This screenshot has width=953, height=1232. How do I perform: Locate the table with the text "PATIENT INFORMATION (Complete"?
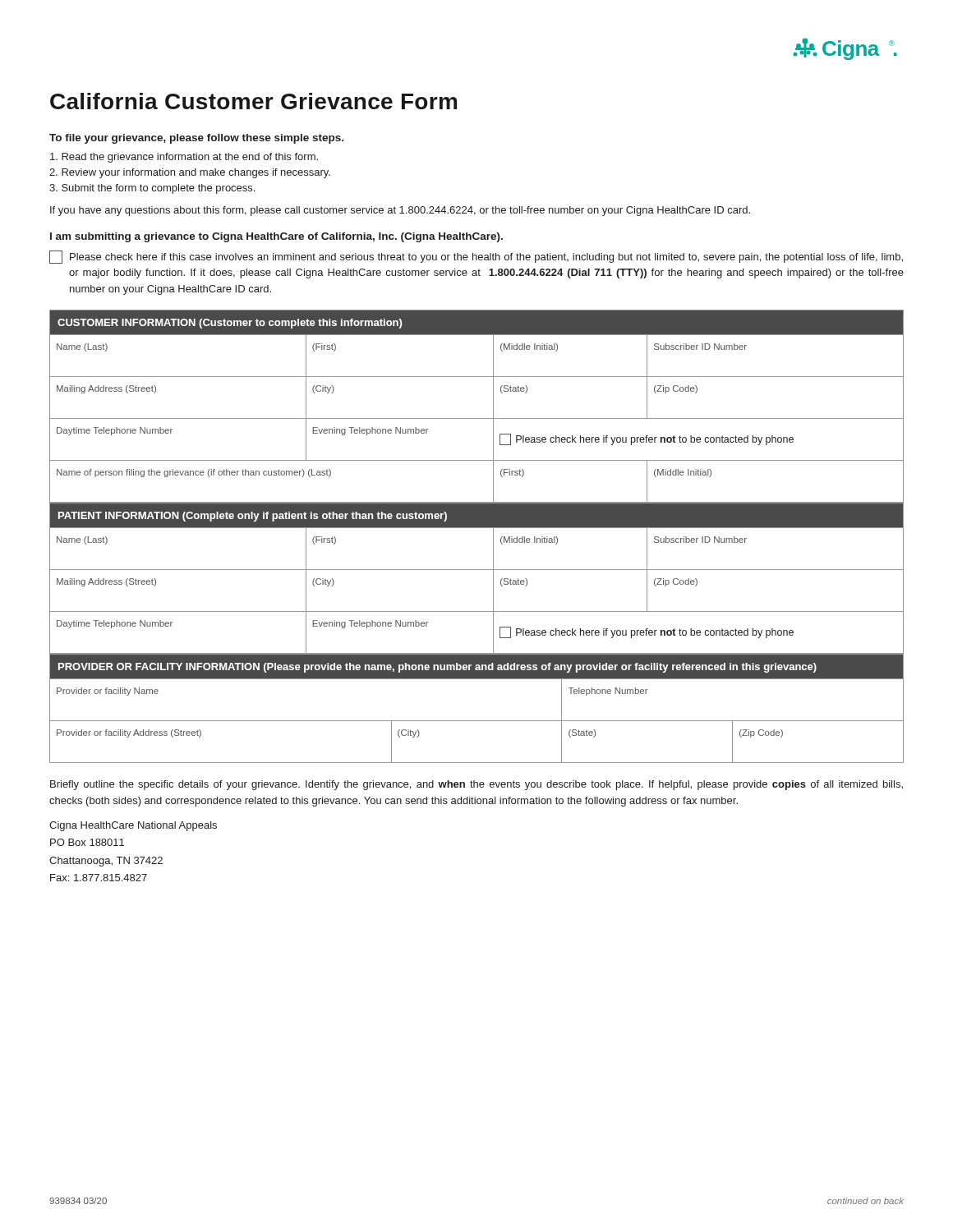[476, 578]
